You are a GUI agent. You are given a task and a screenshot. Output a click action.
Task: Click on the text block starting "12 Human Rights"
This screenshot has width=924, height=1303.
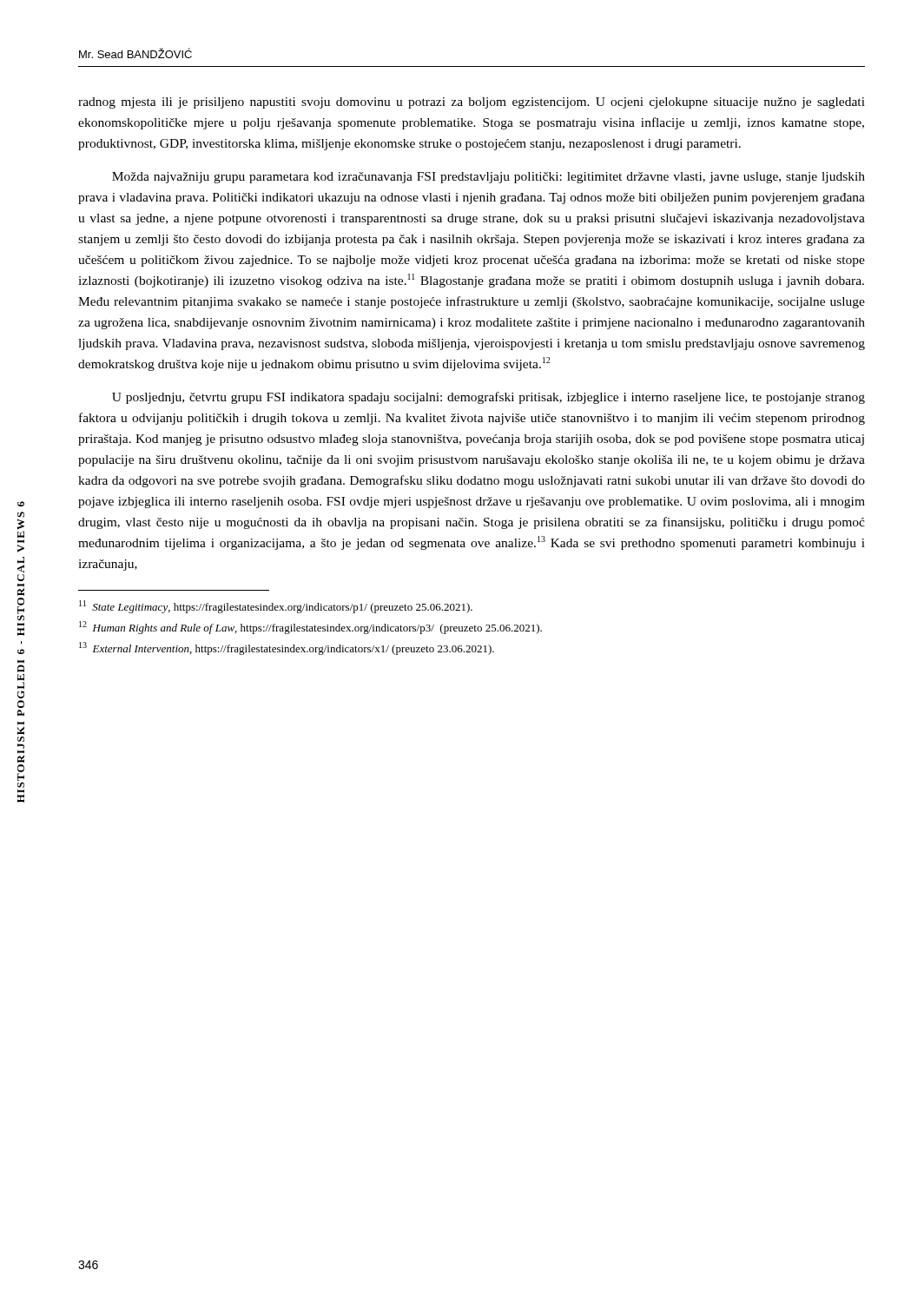310,627
